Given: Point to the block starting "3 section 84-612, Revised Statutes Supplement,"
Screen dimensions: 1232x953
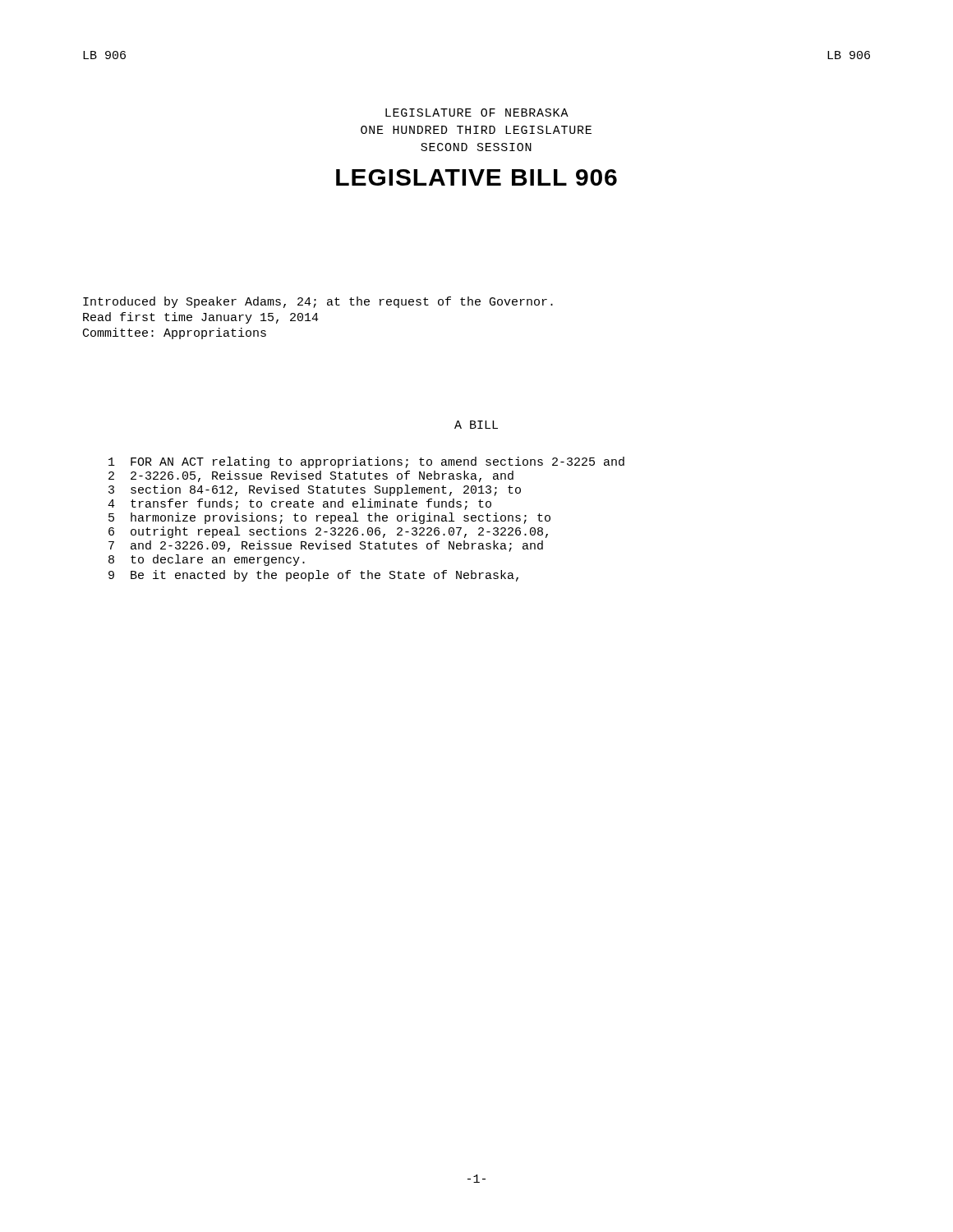Looking at the screenshot, I should coord(476,491).
